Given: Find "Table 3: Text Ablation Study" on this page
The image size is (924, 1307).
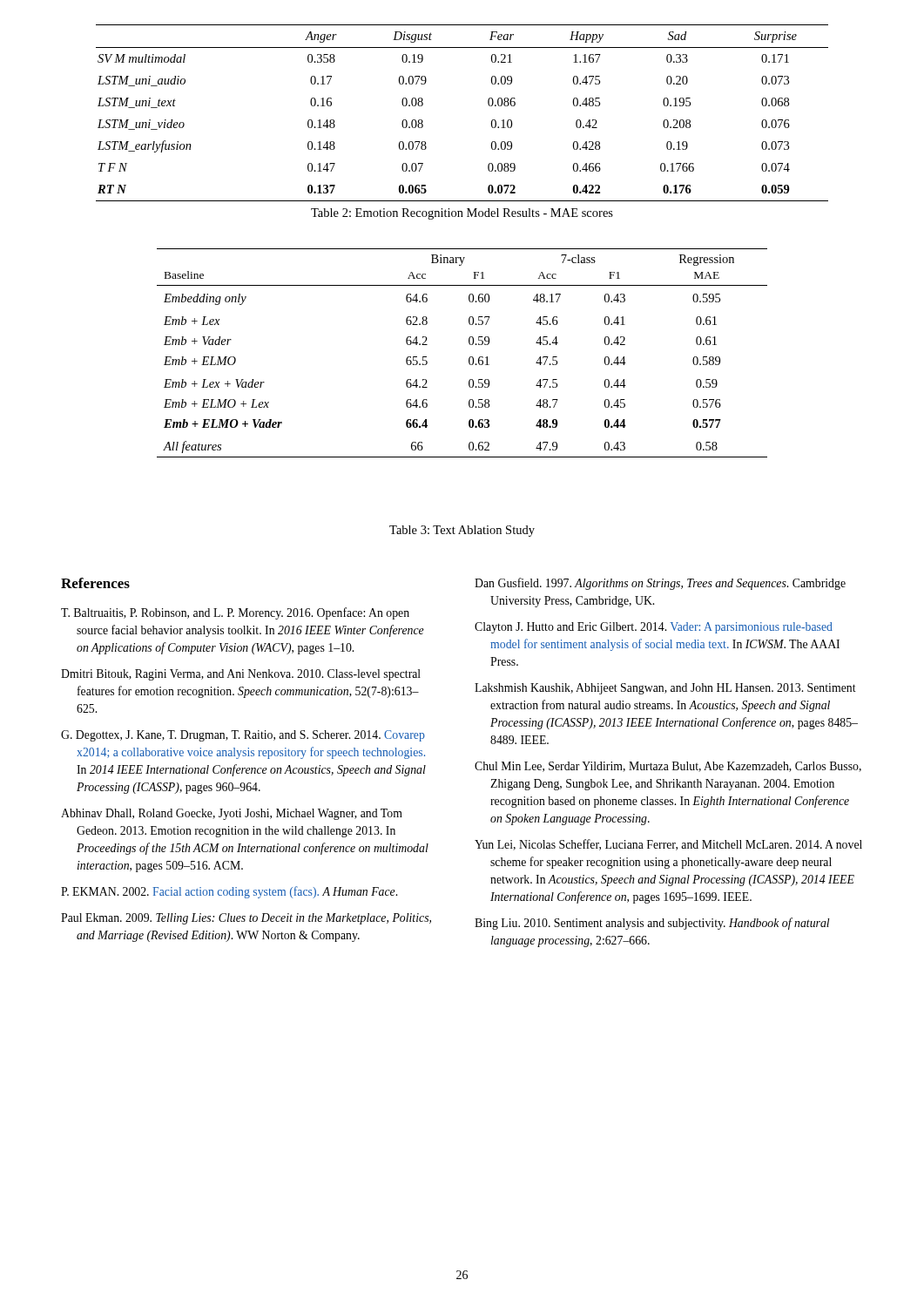Looking at the screenshot, I should (462, 530).
